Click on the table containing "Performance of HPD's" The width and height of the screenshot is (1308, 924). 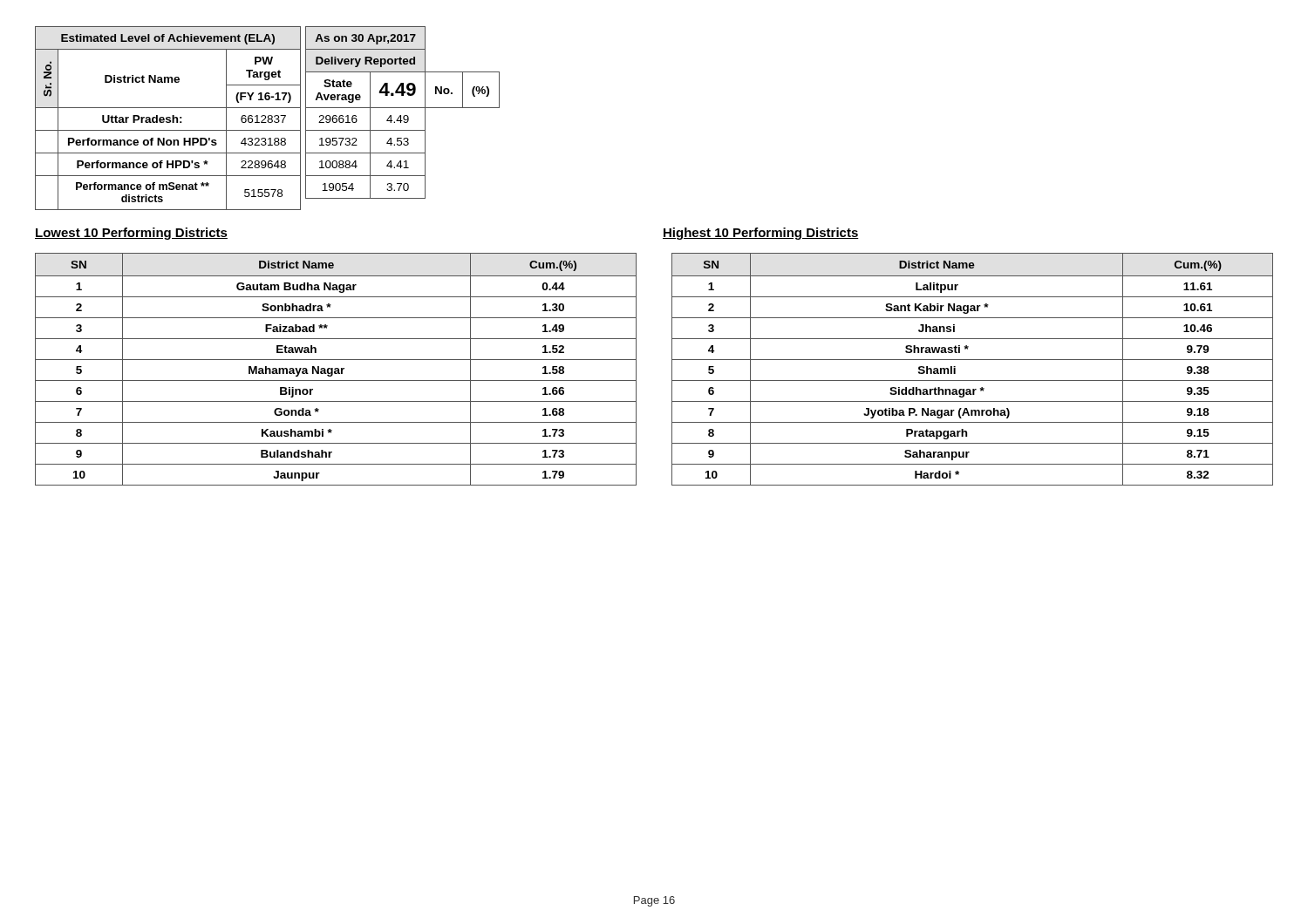click(x=168, y=118)
